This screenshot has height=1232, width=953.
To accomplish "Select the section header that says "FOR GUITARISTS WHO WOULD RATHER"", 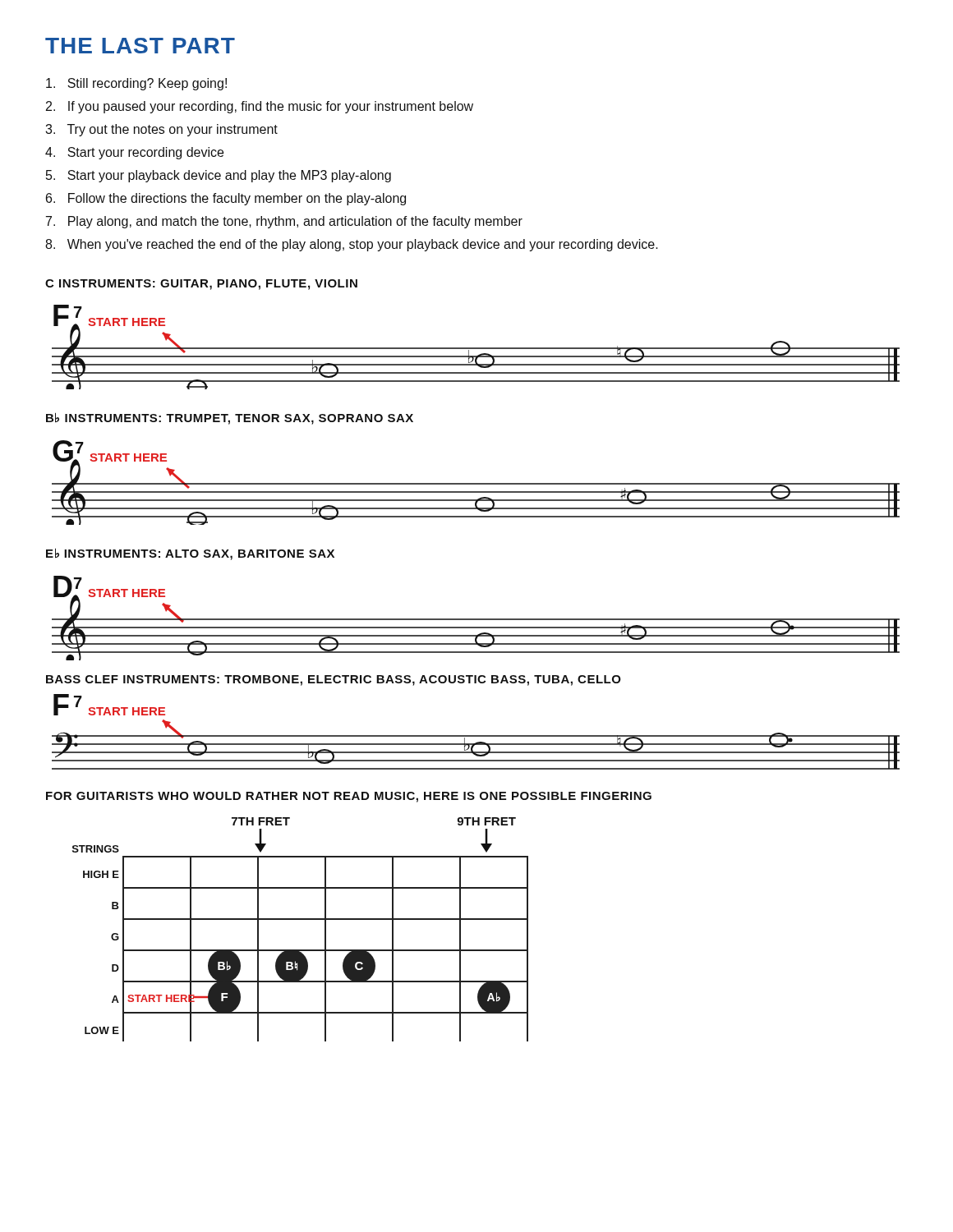I will tap(349, 795).
